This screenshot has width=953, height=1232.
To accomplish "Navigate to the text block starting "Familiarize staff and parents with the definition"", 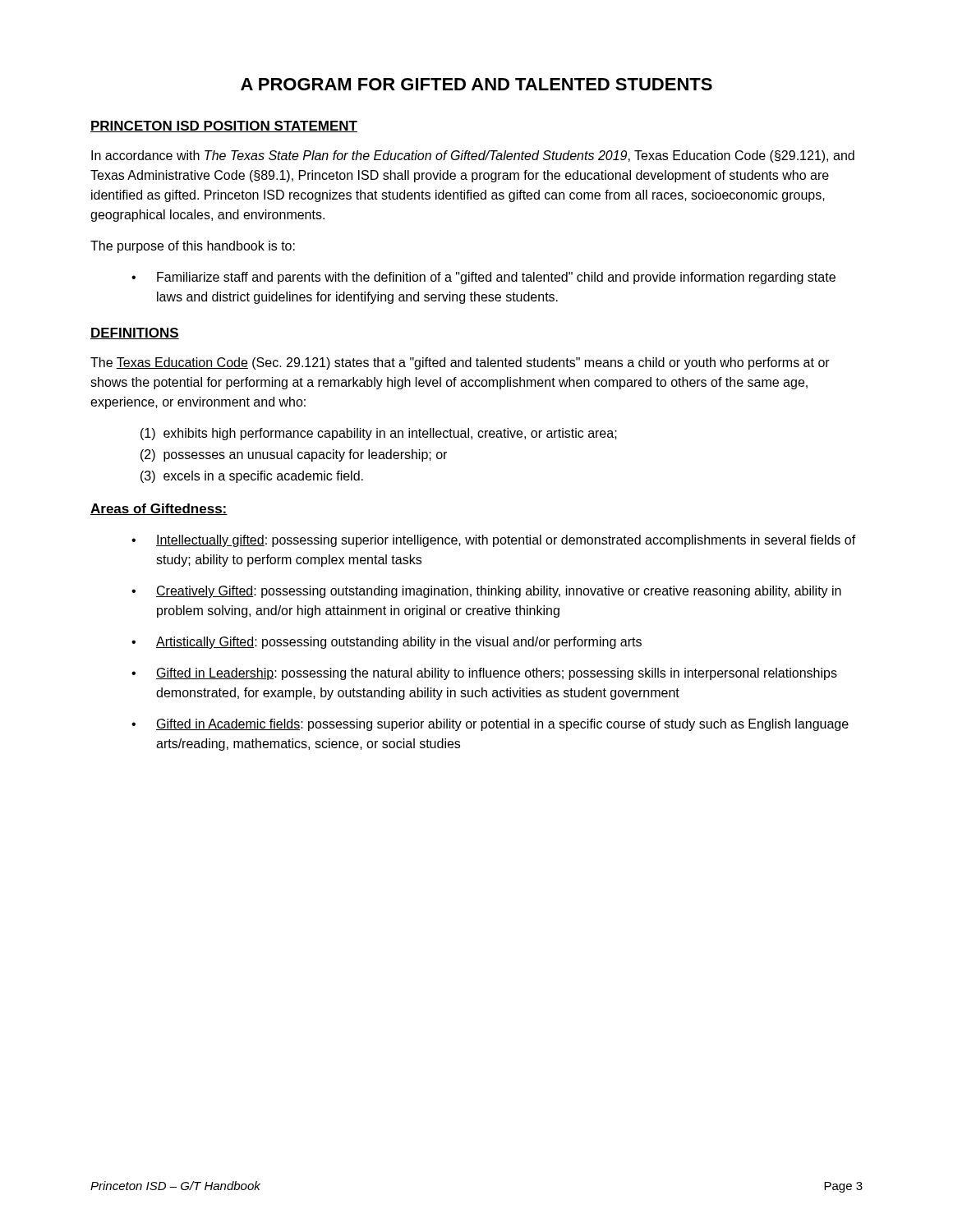I will [496, 287].
